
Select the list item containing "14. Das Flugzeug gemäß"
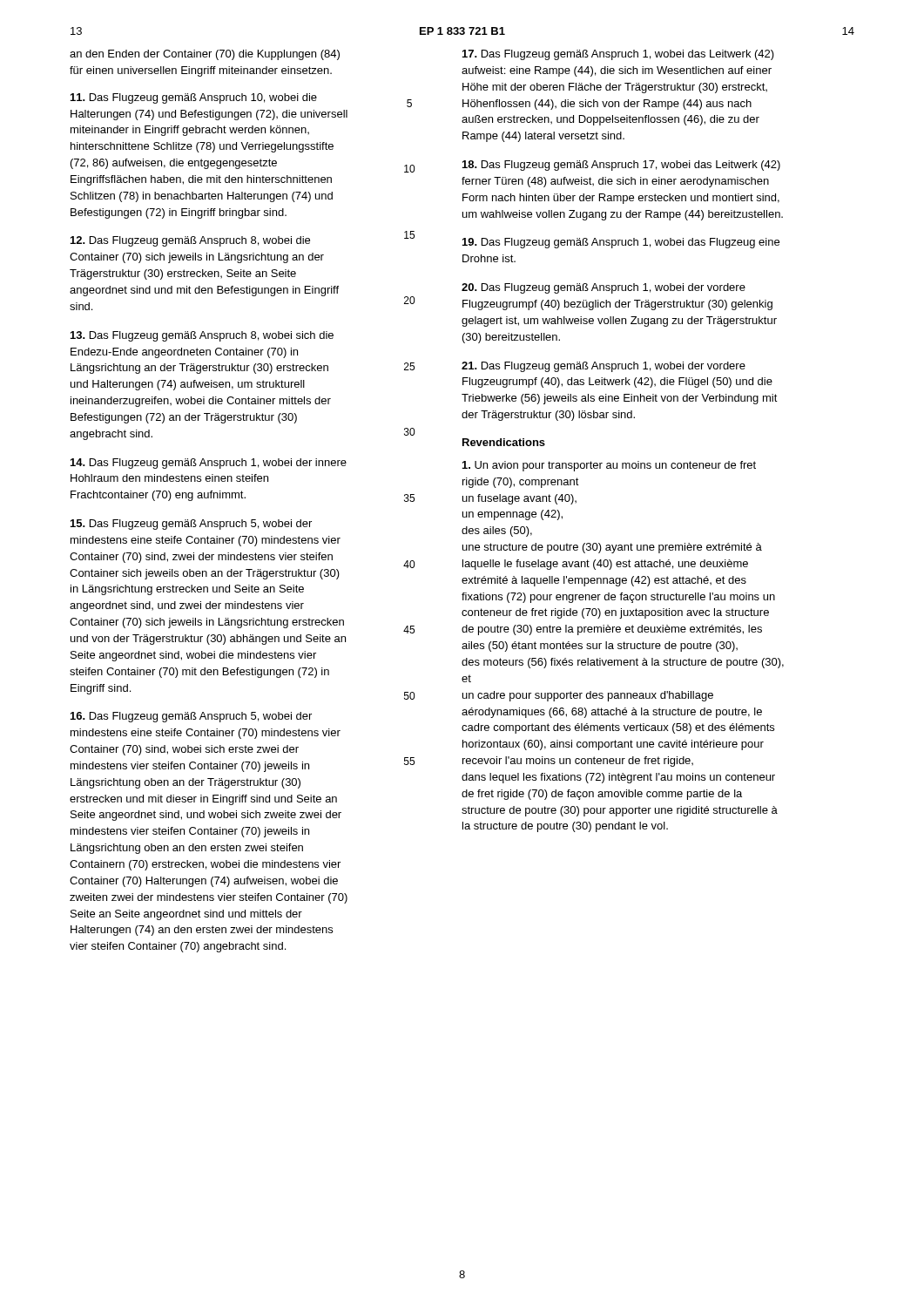coord(208,478)
